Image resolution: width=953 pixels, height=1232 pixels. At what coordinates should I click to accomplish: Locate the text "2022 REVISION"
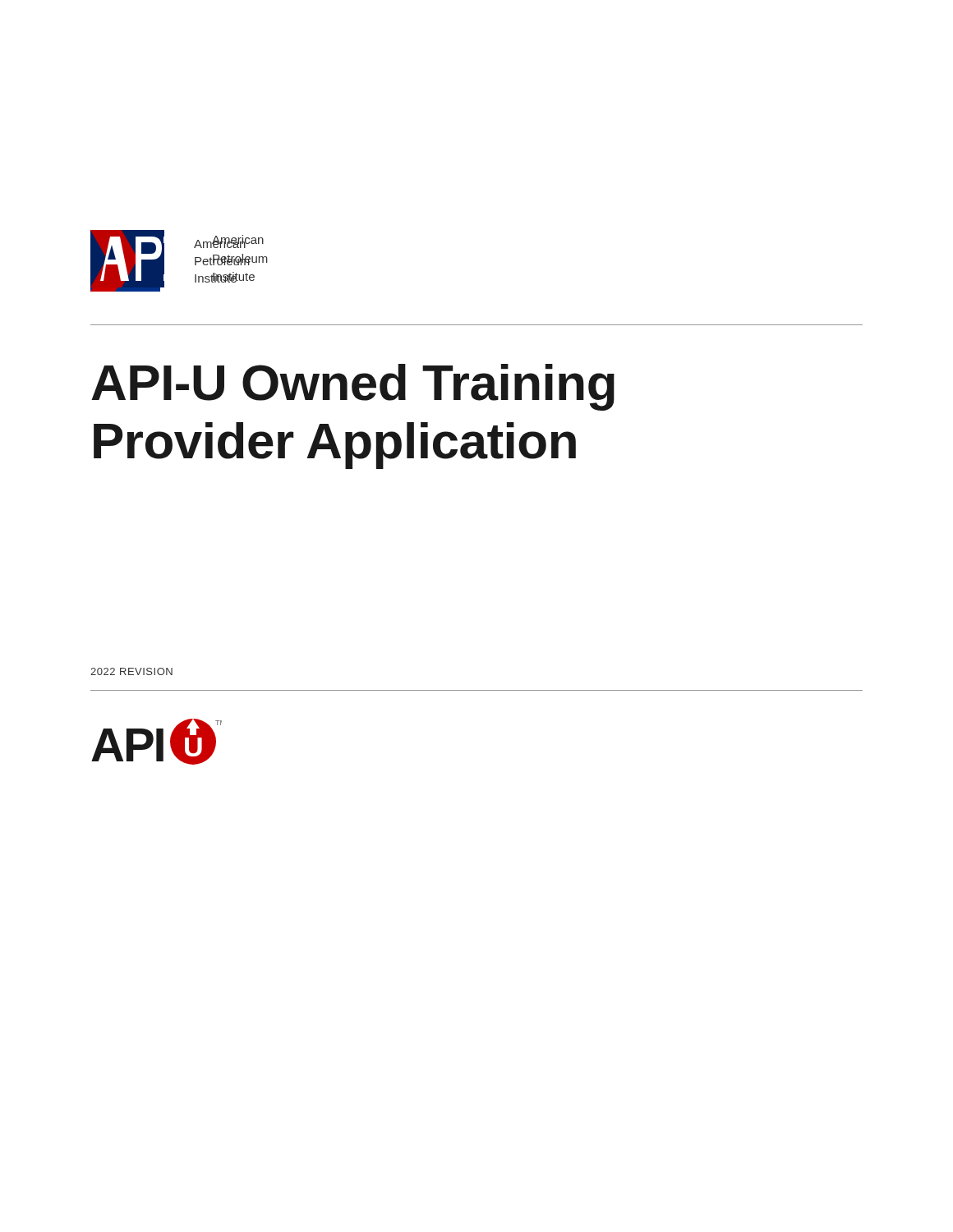(132, 671)
